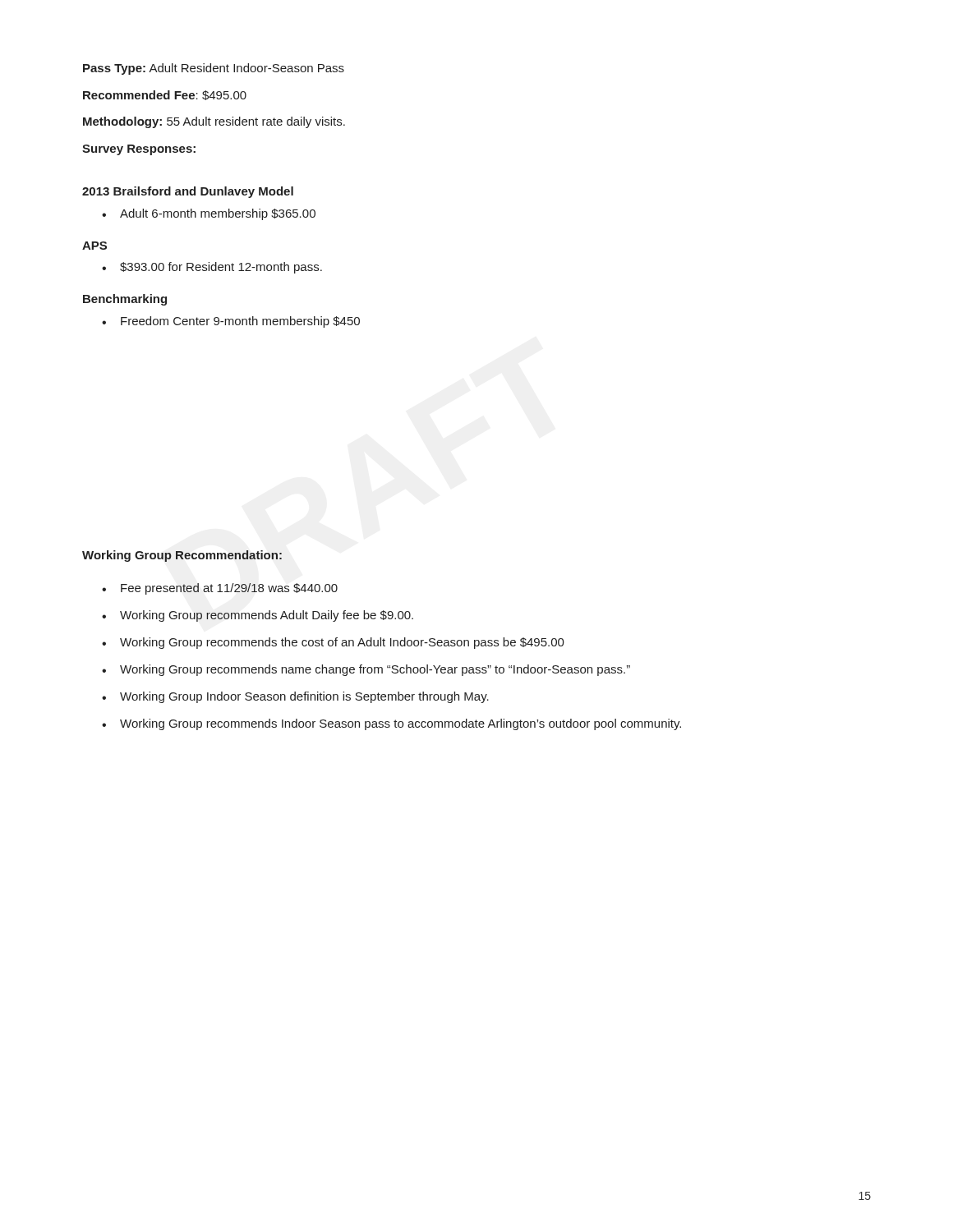Find the list item containing "• Adult 6-month membership $365.00"
The height and width of the screenshot is (1232, 953).
209,214
